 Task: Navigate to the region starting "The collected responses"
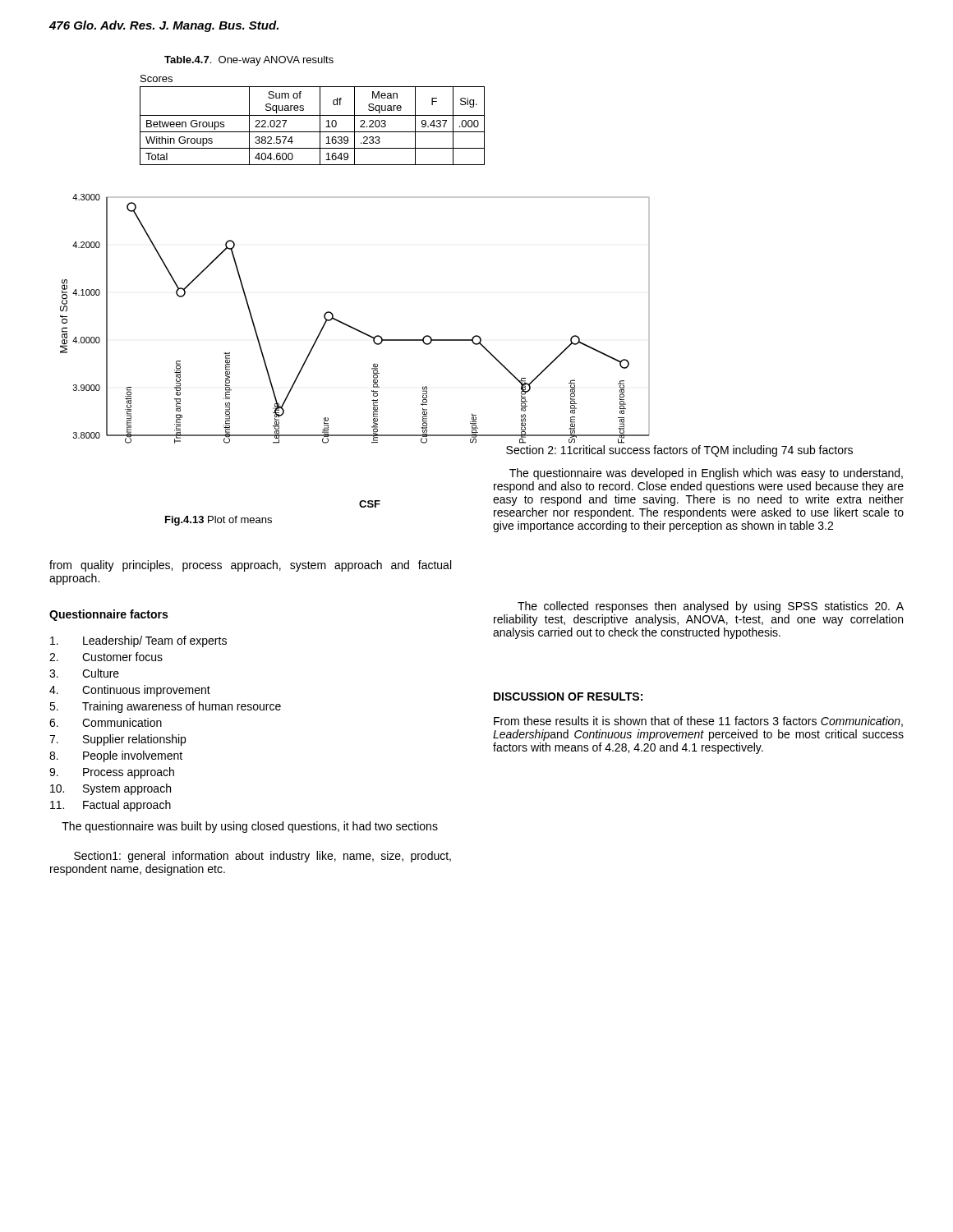coord(698,619)
